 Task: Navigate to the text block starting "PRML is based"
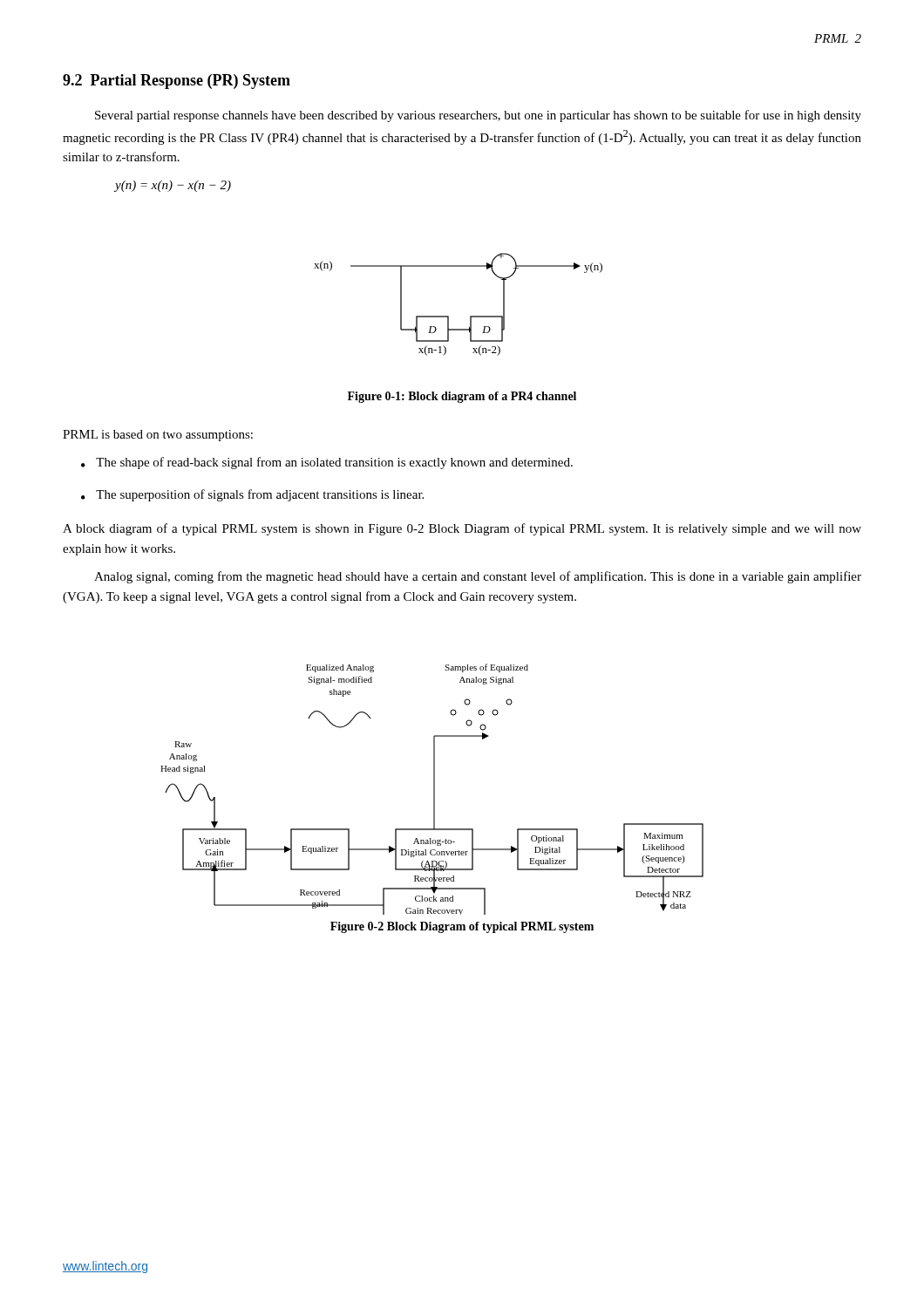[x=158, y=434]
